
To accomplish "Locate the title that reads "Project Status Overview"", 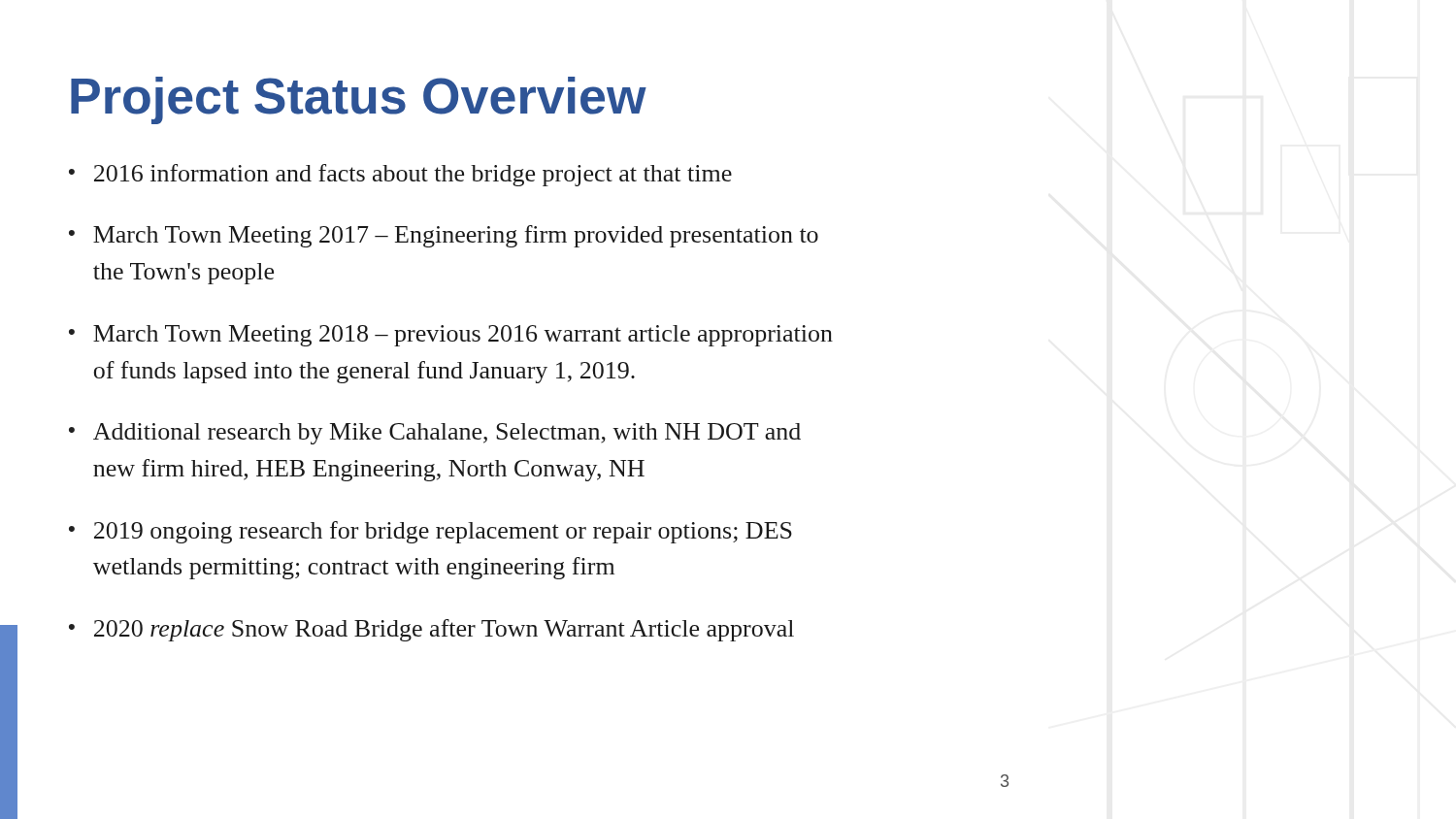I will click(357, 96).
